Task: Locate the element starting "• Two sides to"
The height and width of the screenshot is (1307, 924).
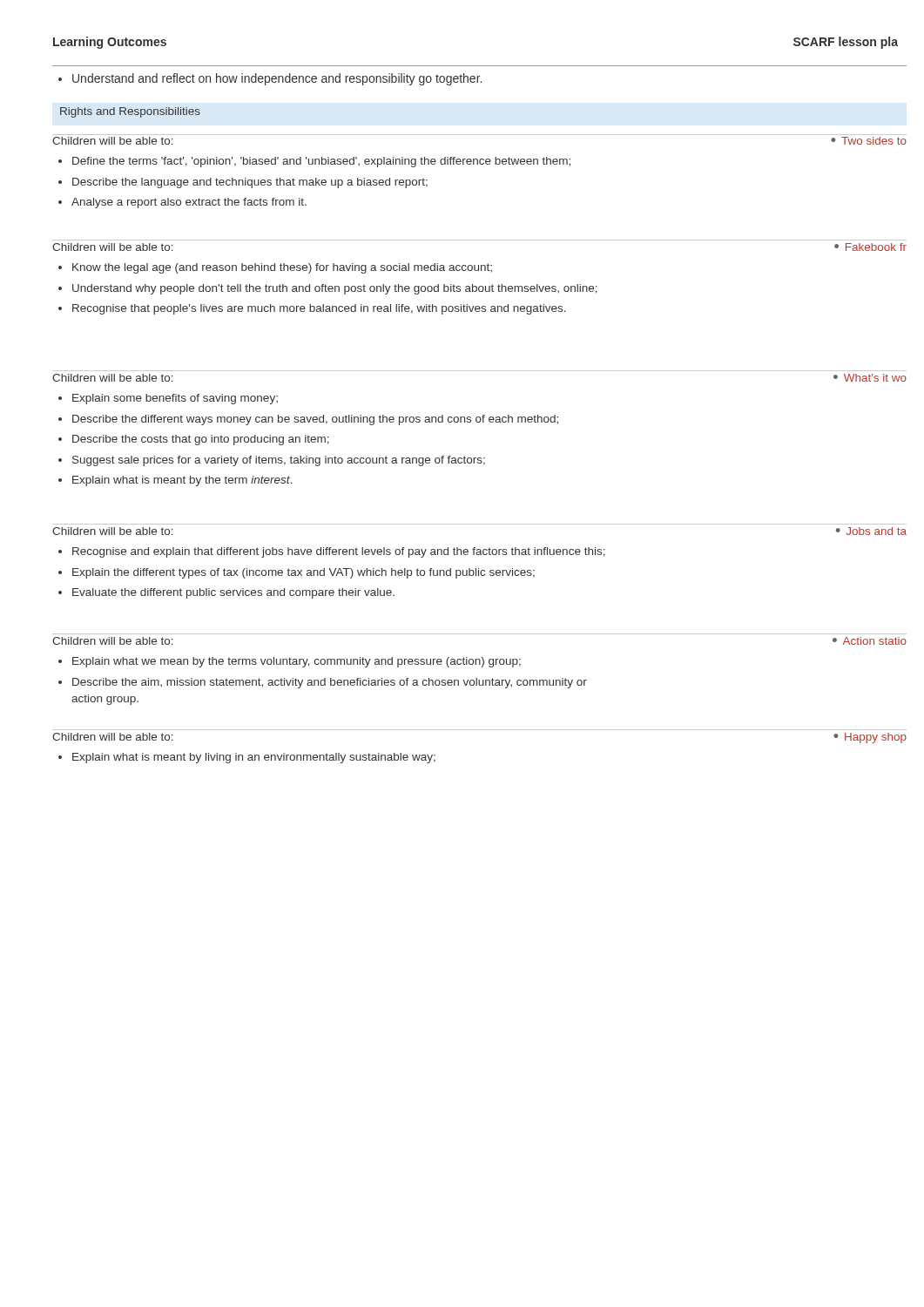Action: coord(869,141)
